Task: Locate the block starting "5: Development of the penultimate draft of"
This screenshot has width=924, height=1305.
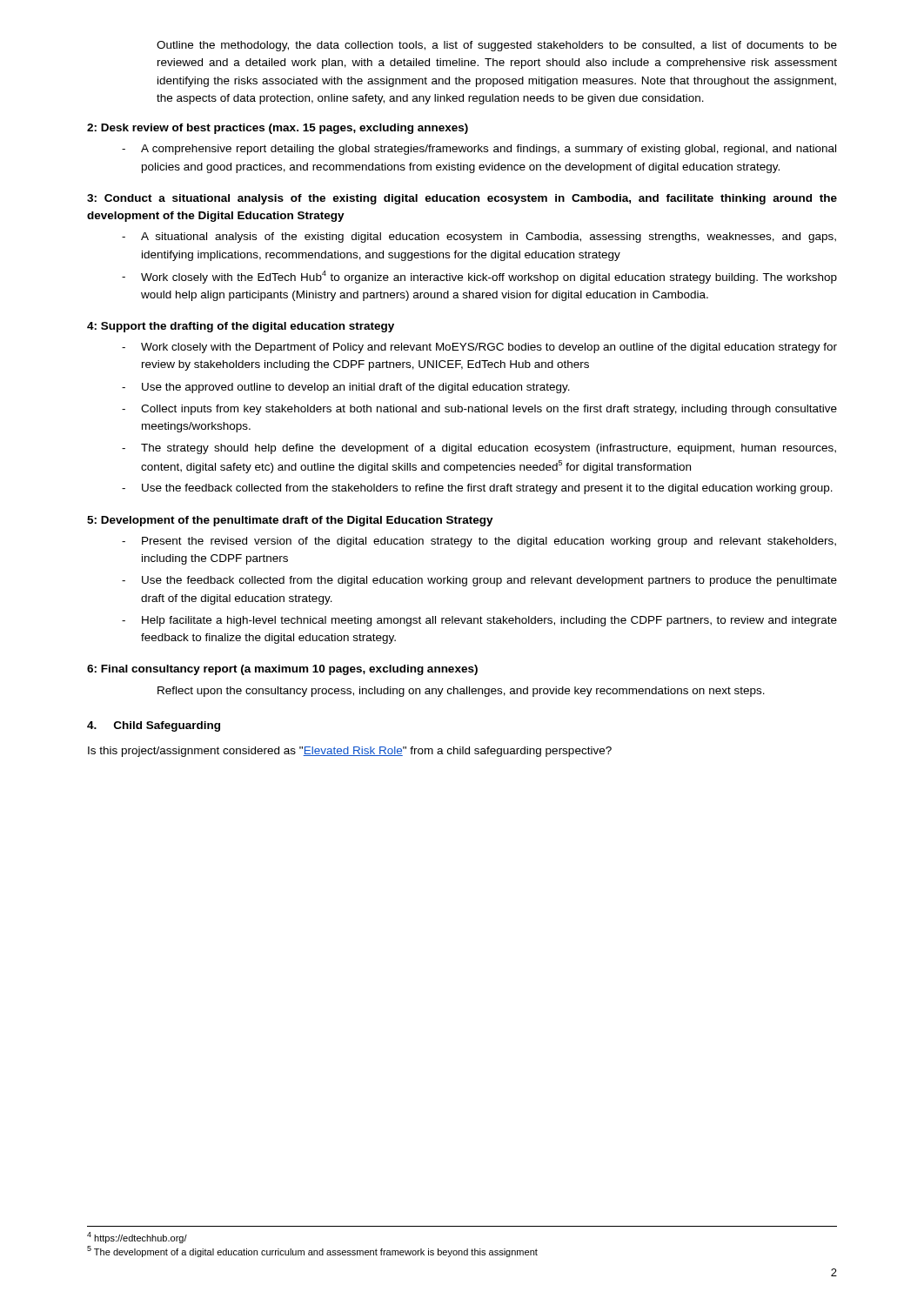Action: pyautogui.click(x=290, y=519)
